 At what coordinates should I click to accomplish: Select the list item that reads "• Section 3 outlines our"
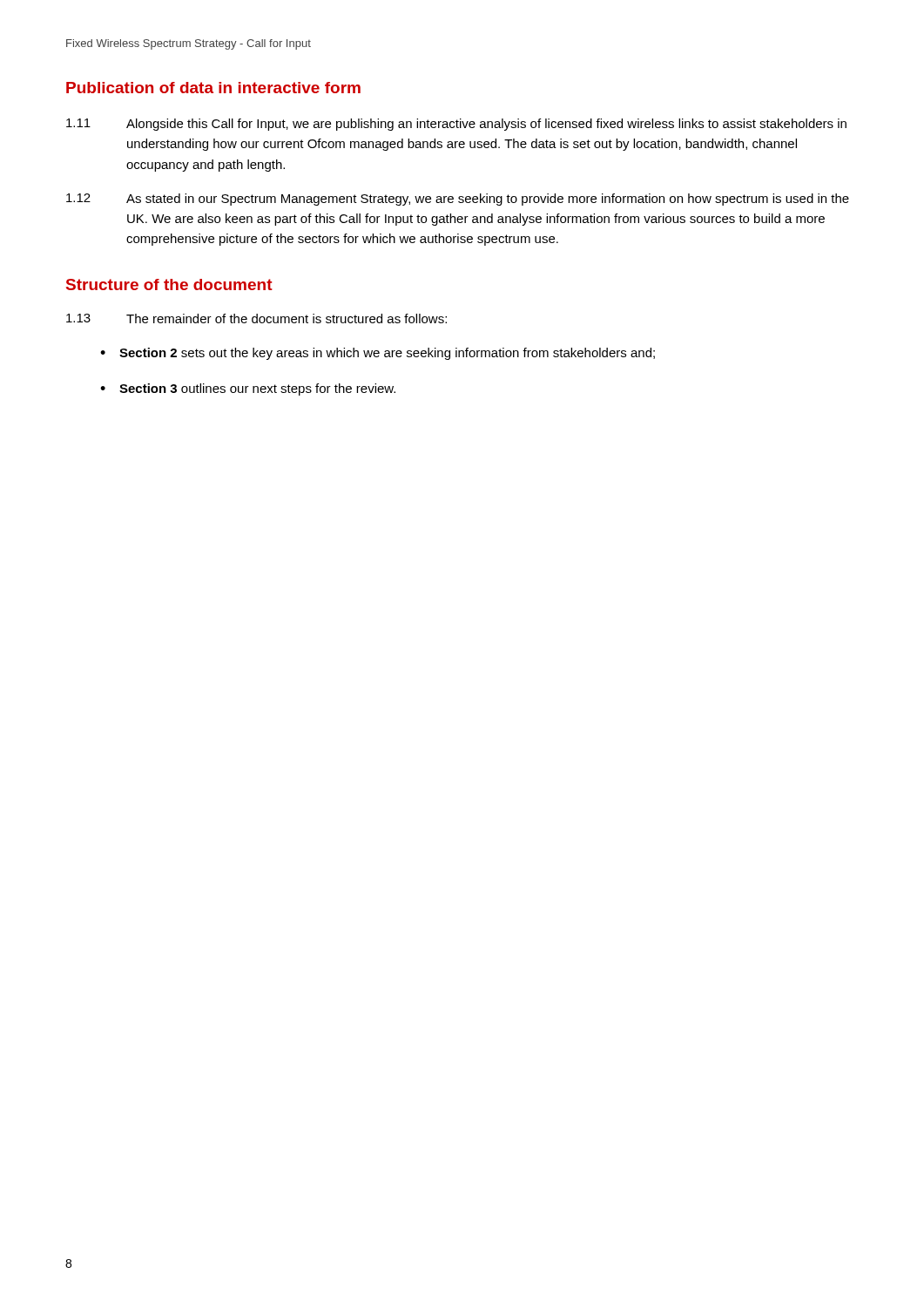pyautogui.click(x=248, y=389)
